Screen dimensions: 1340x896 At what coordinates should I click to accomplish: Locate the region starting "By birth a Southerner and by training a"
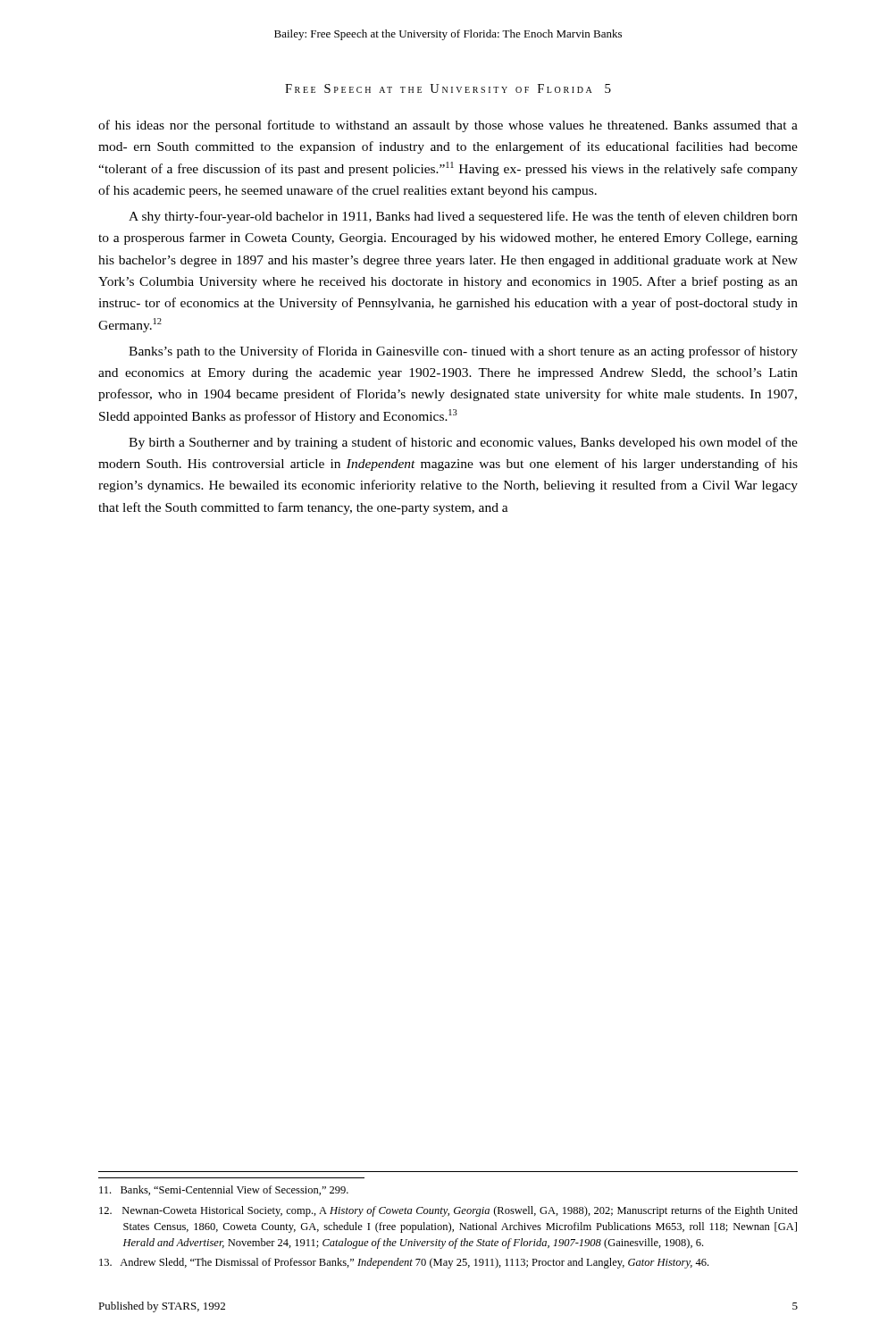click(x=448, y=475)
